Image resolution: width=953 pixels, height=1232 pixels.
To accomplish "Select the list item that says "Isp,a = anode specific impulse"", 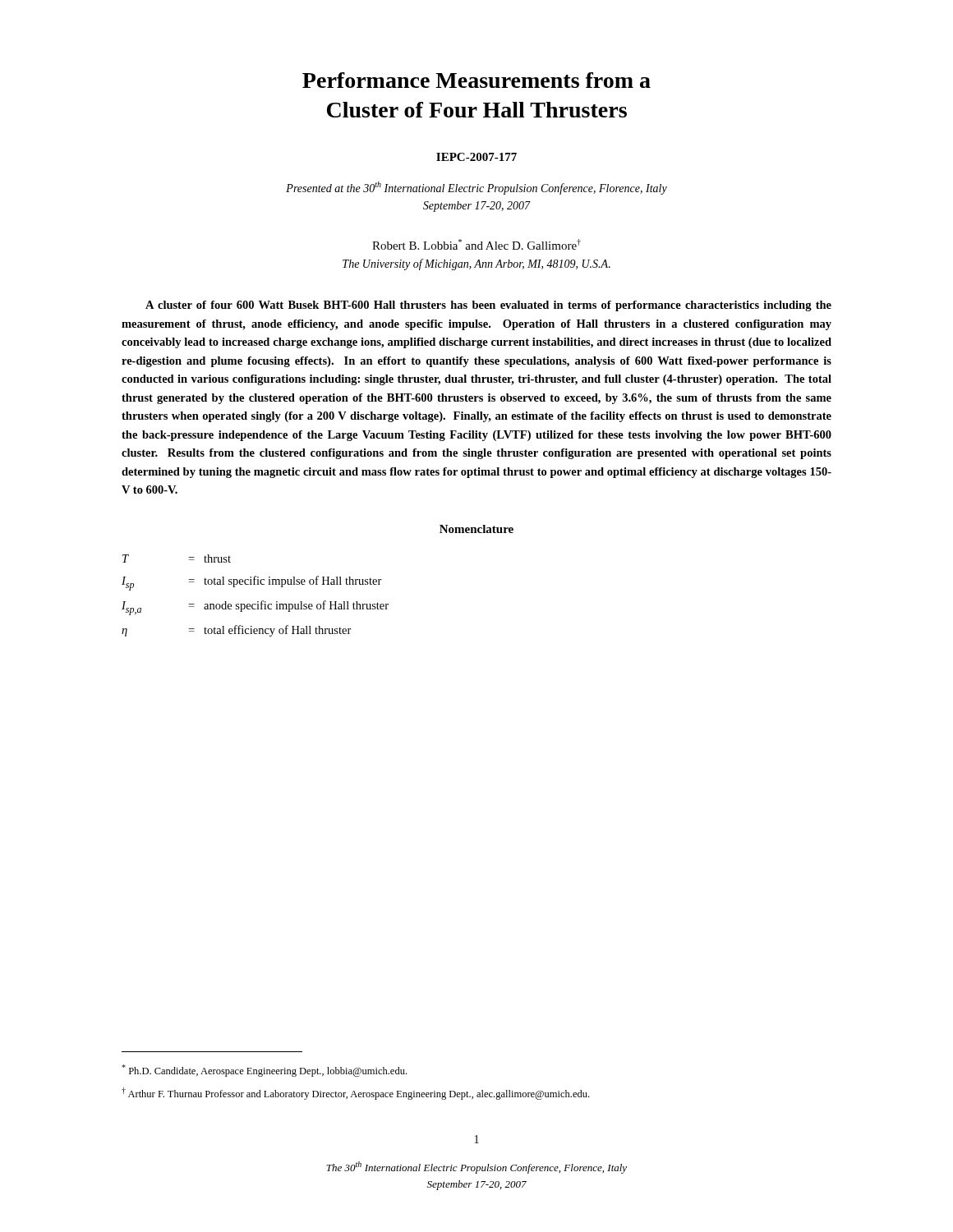I will (x=255, y=608).
